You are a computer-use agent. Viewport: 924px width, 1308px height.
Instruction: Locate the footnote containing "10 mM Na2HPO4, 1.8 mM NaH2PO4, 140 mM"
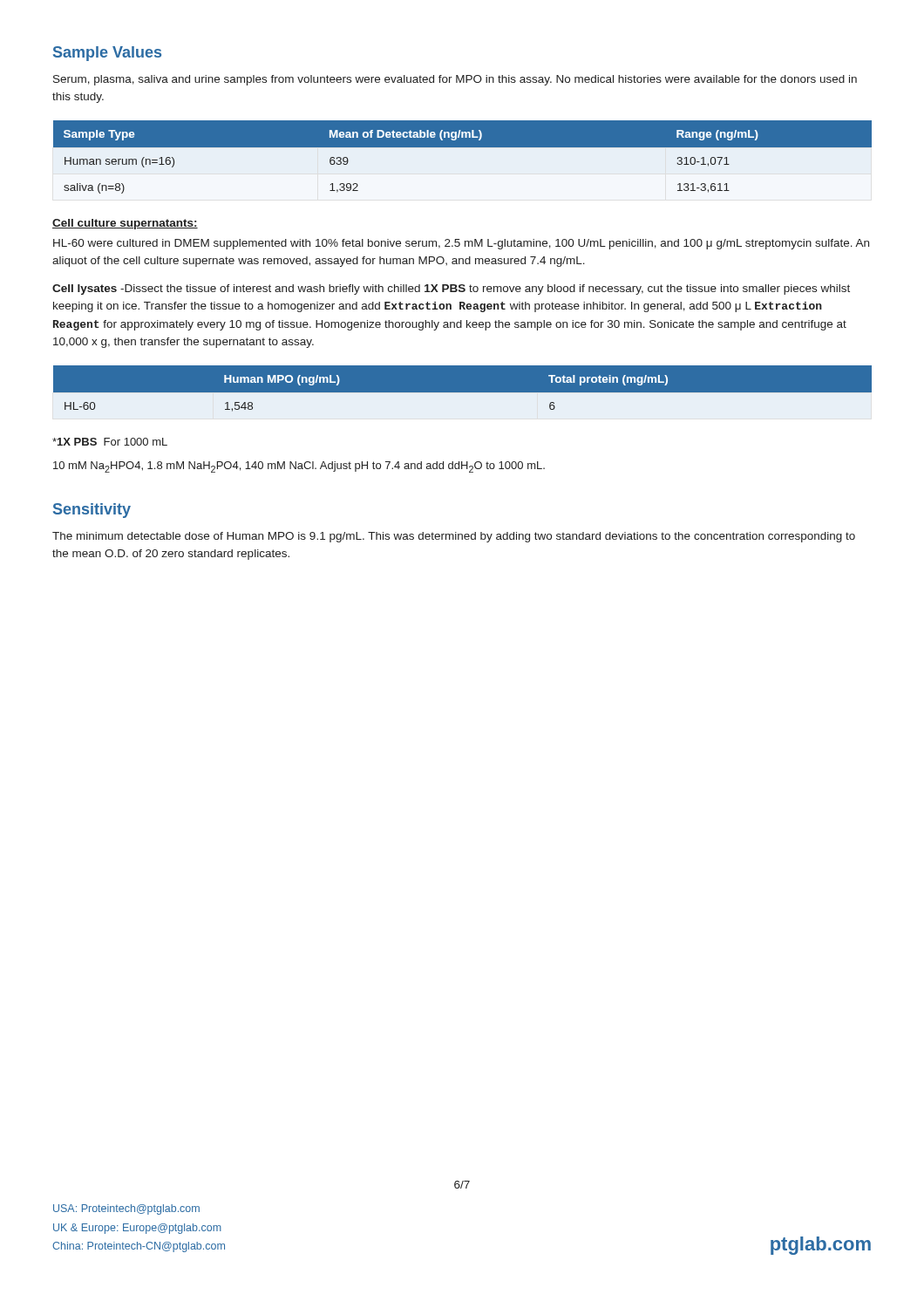coord(462,466)
